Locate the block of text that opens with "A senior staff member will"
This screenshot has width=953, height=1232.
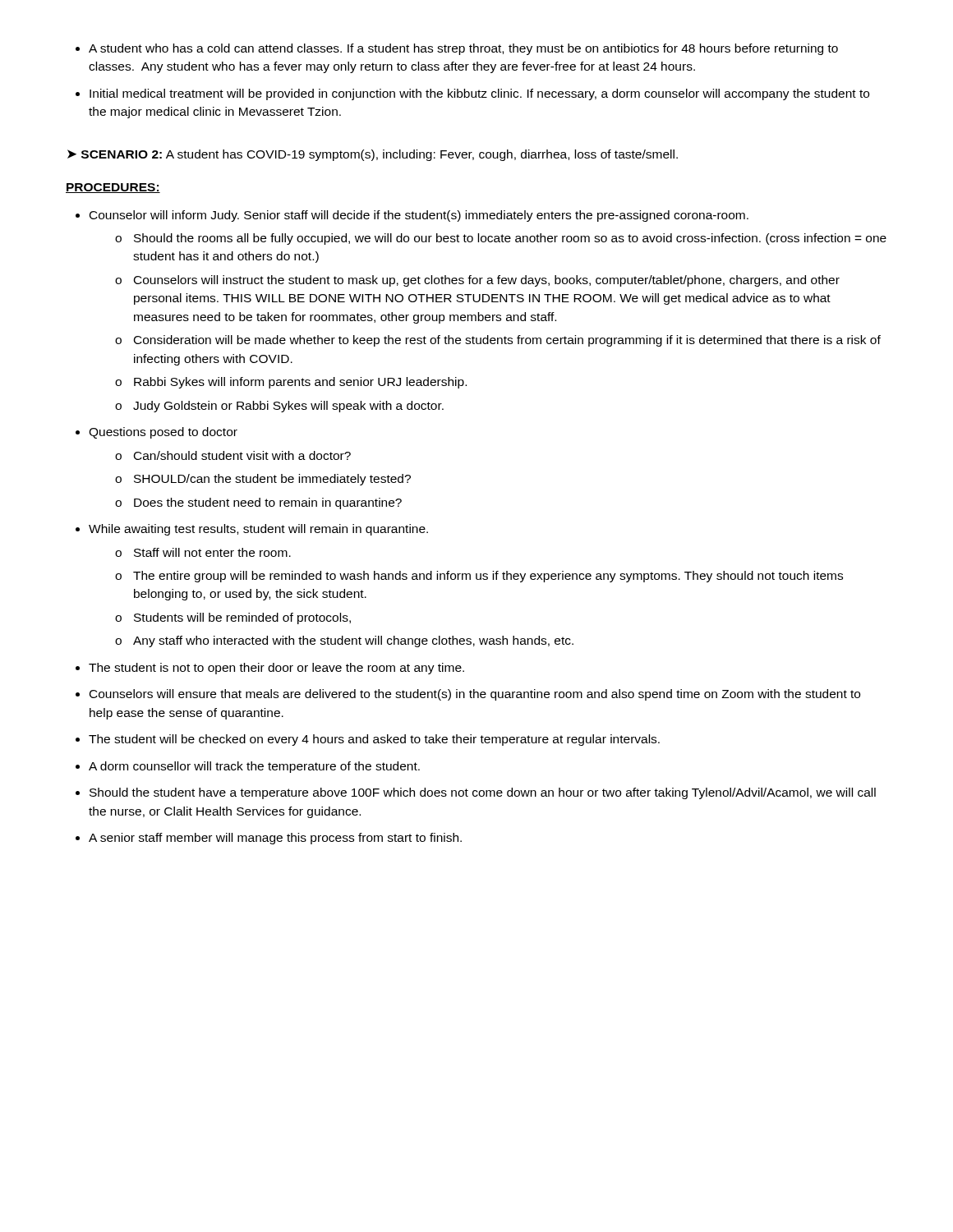[x=275, y=839]
